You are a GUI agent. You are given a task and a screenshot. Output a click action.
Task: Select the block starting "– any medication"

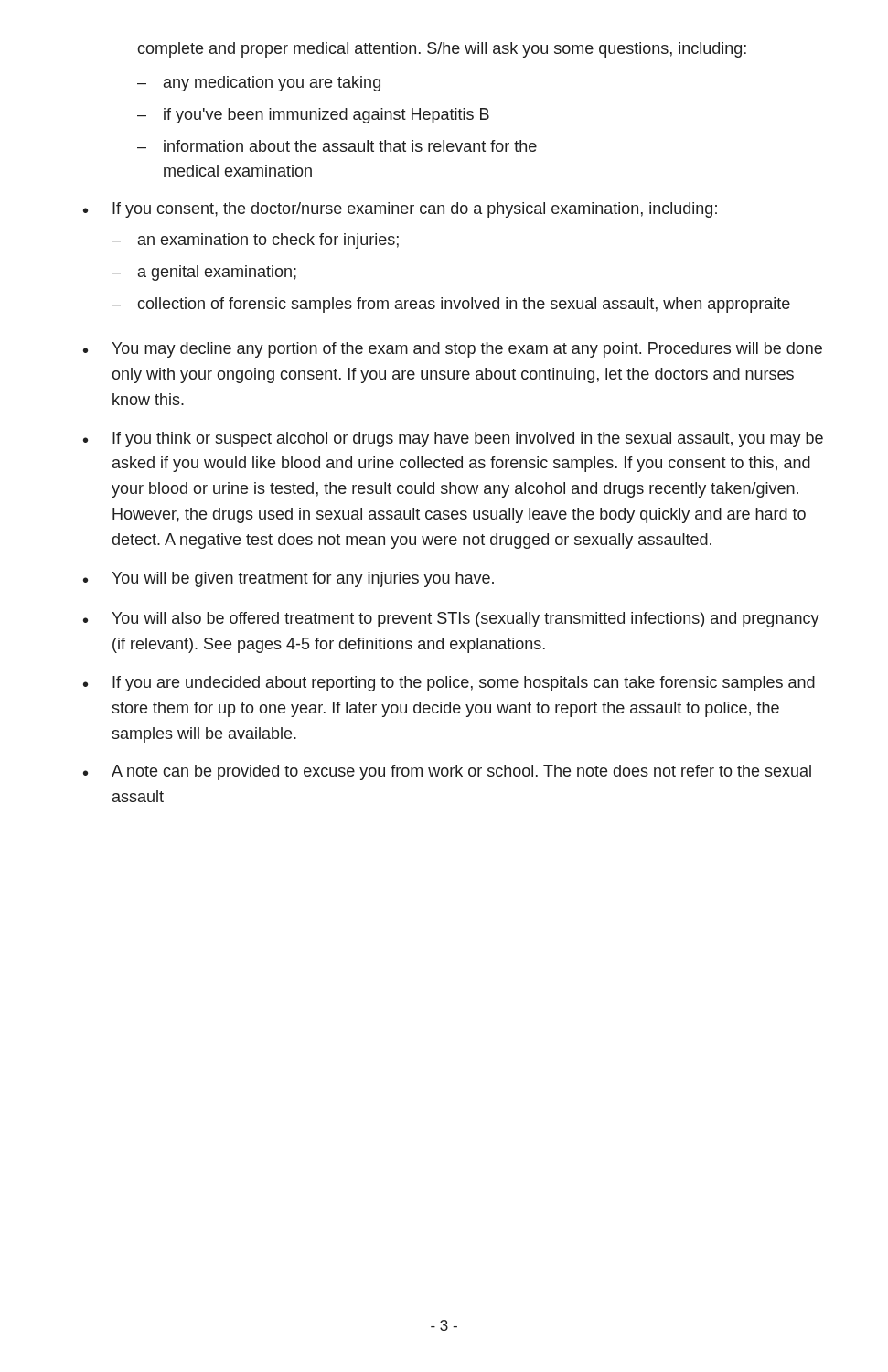click(x=259, y=84)
